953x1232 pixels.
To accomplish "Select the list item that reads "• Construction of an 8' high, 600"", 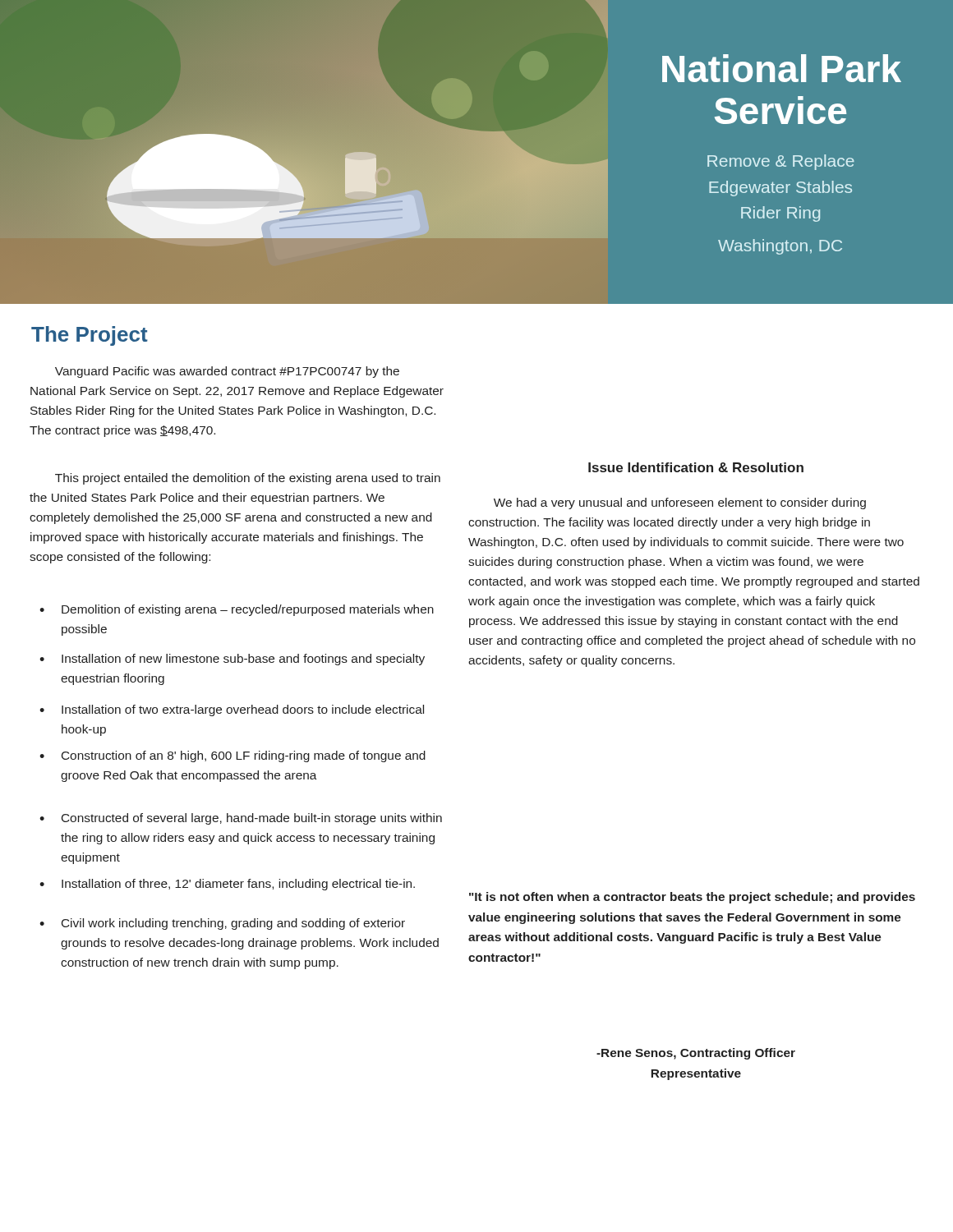I will 242,765.
